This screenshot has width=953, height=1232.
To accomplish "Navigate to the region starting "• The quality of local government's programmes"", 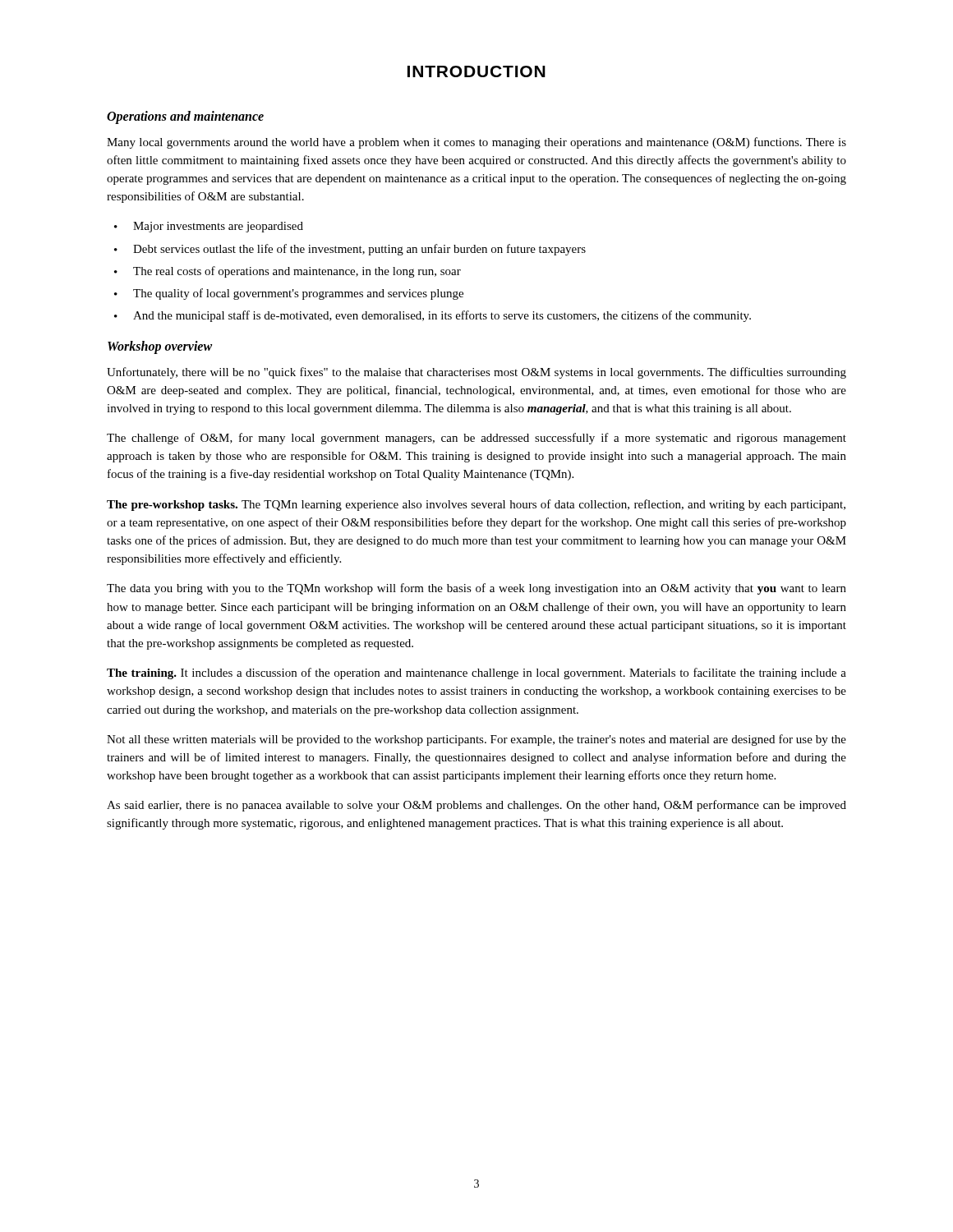I will click(x=289, y=294).
